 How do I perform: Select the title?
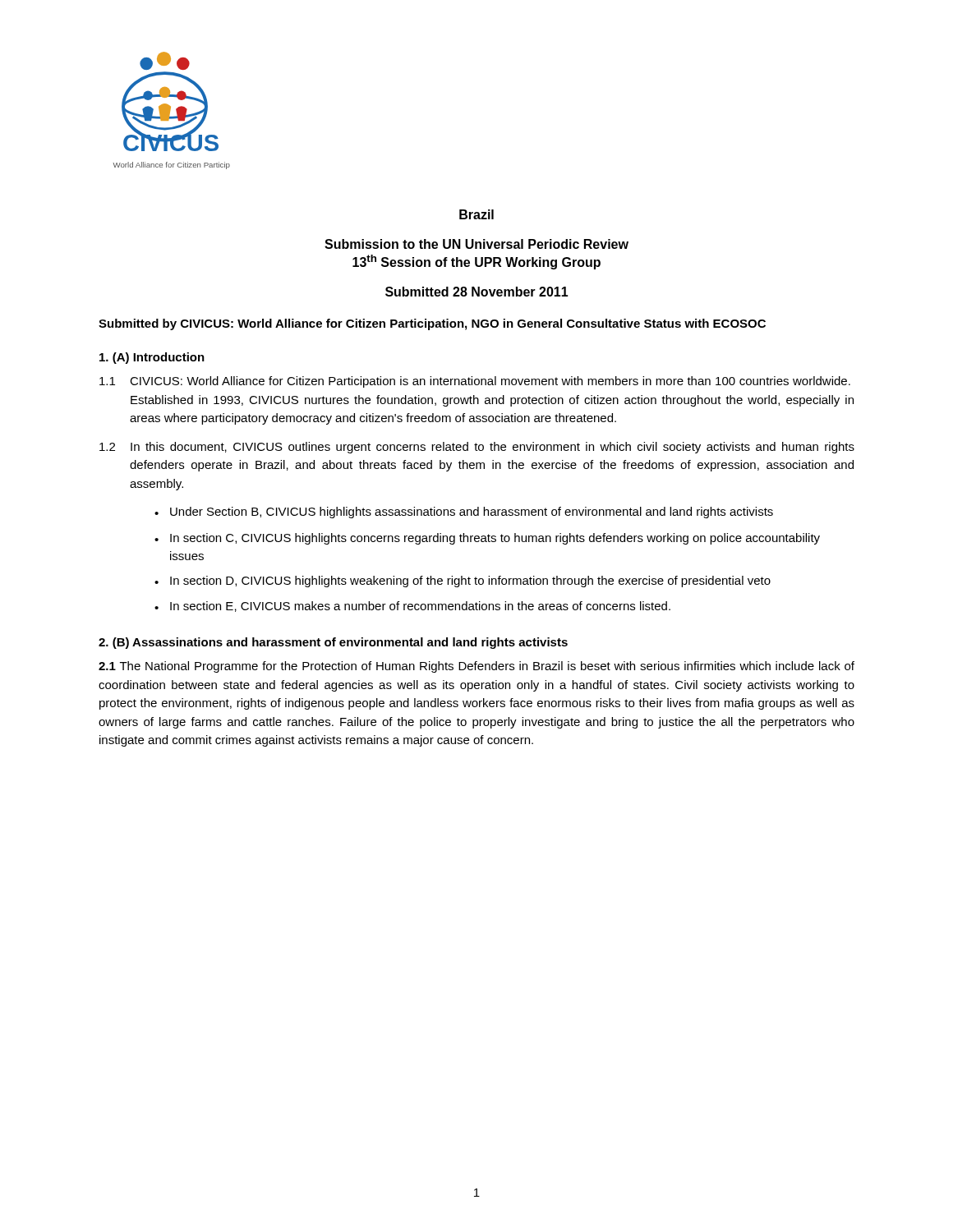476,215
